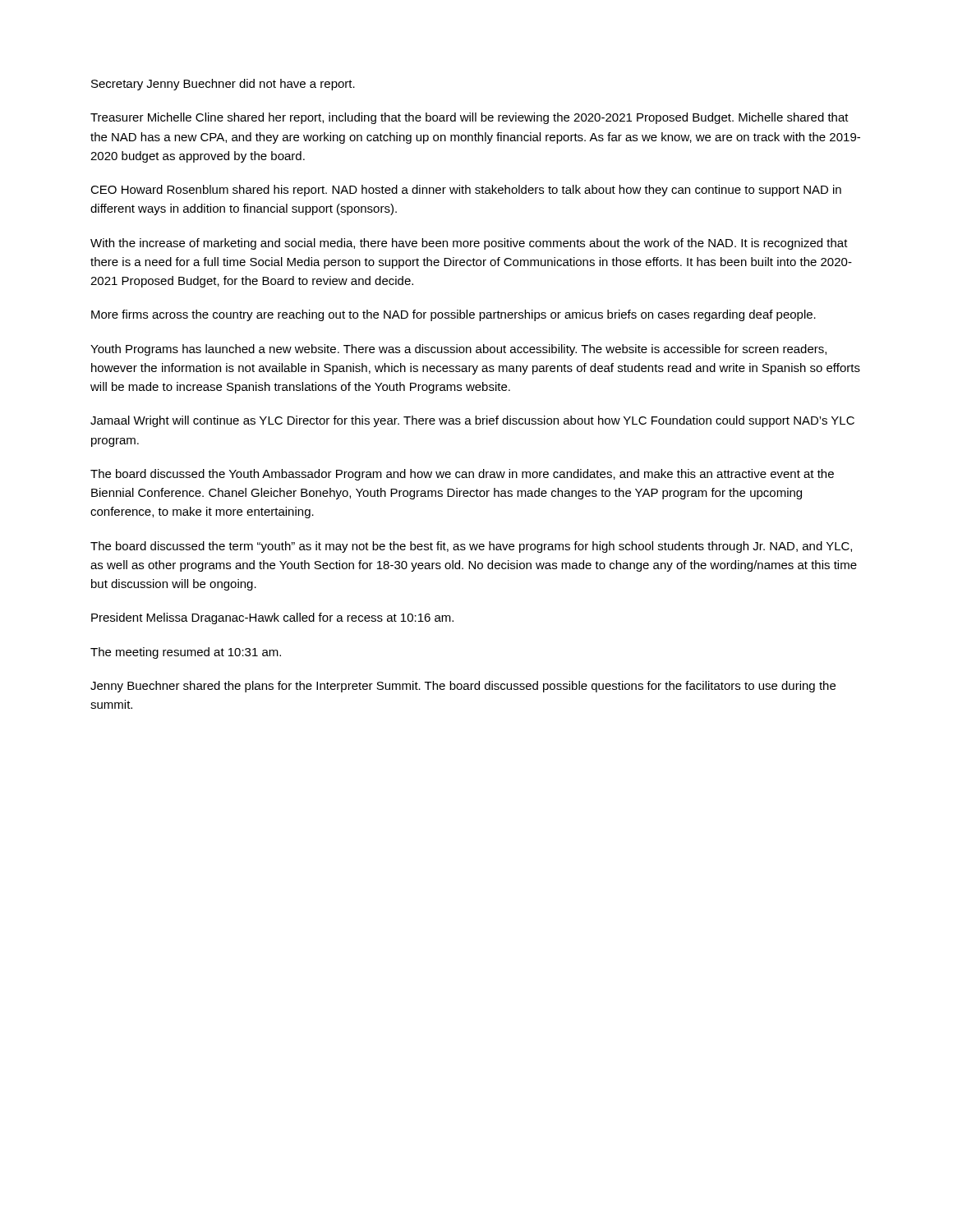Locate the block of text that opens with "Secretary Jenny Buechner did not have a"
953x1232 pixels.
223,83
